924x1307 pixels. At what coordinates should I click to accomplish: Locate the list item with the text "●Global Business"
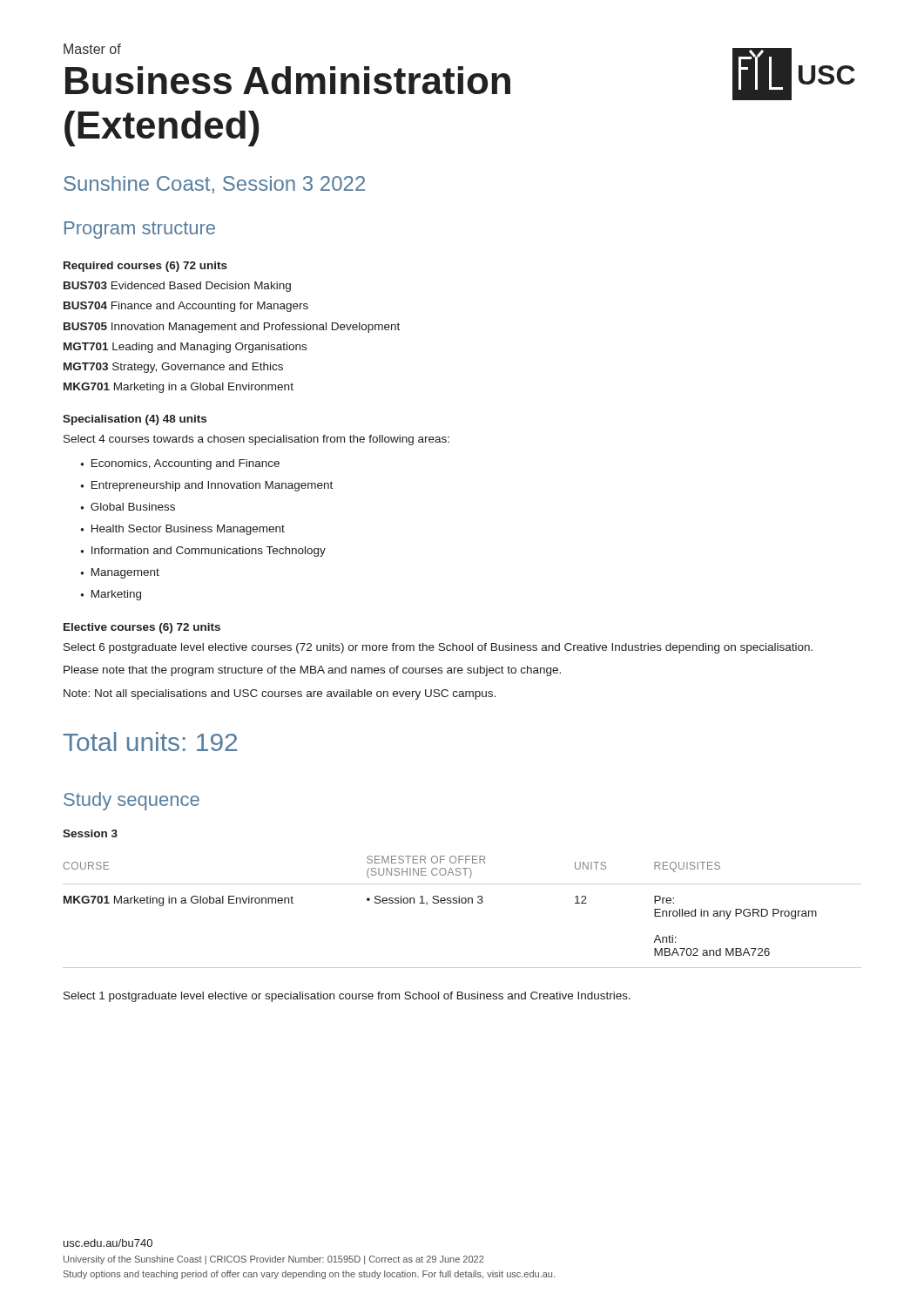coord(128,507)
